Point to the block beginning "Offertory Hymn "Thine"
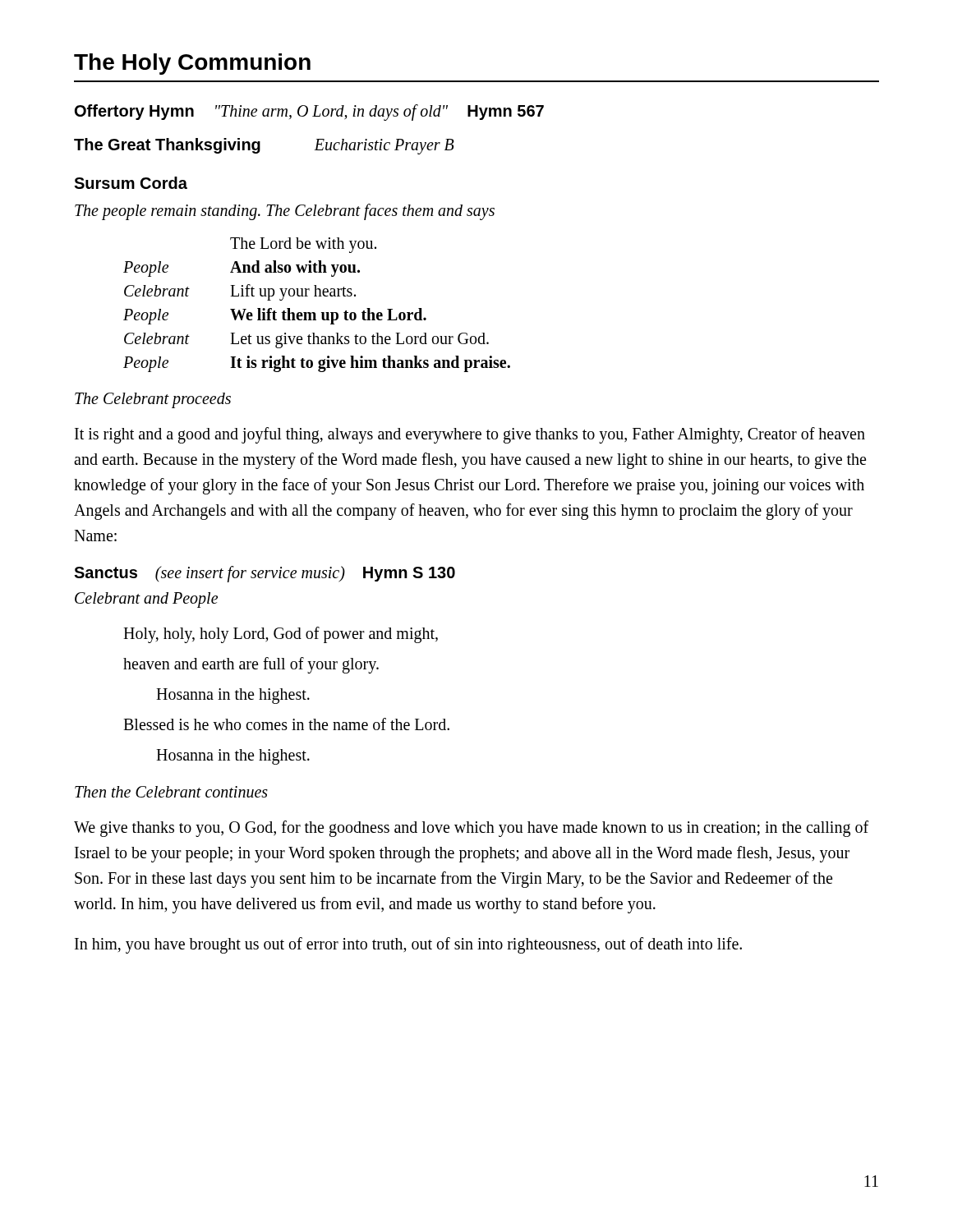 point(309,111)
